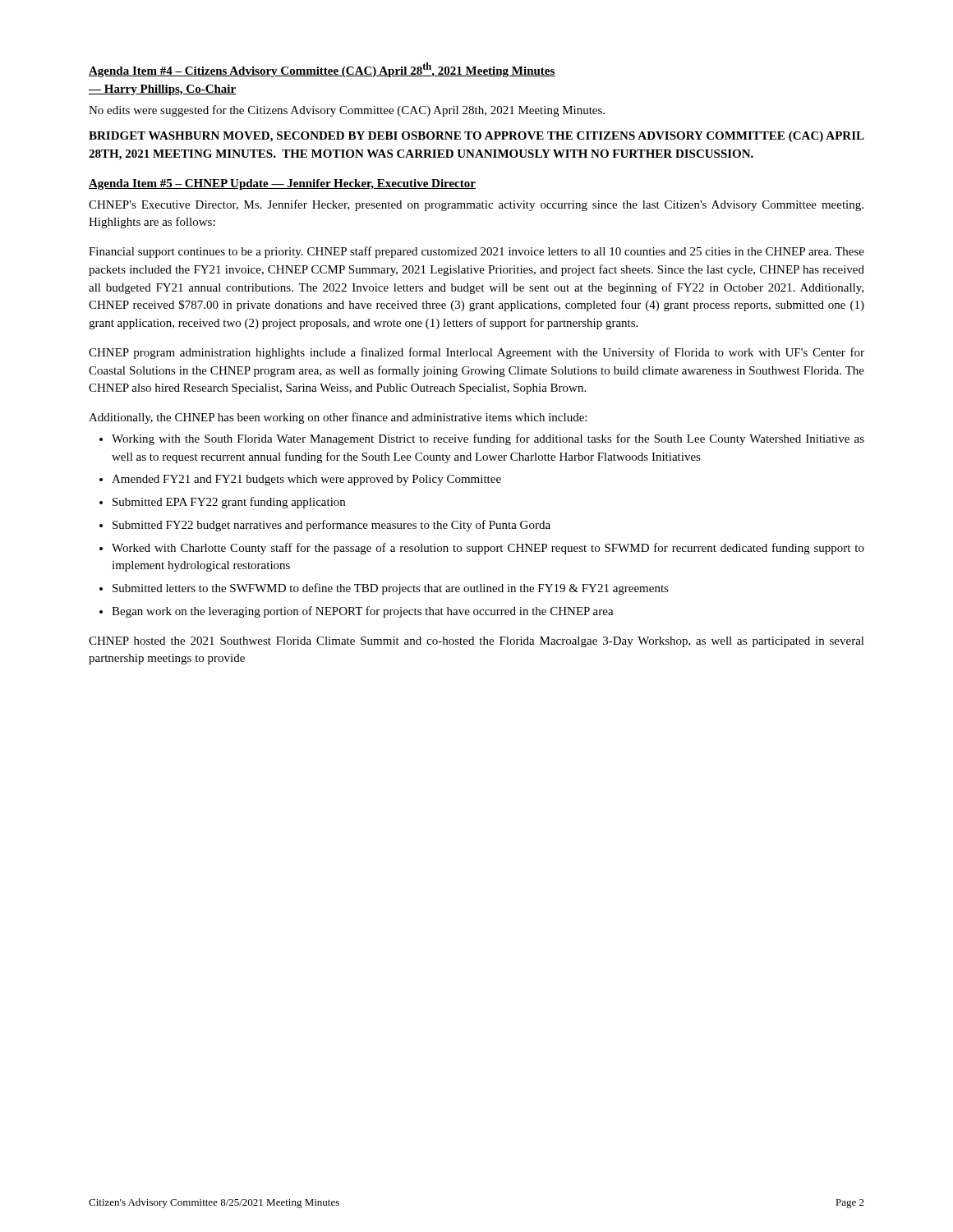Where is the passage that starts "CHNEP's Executive Director, Ms. Jennifer Hecker, presented on"?
The width and height of the screenshot is (953, 1232).
pos(476,213)
